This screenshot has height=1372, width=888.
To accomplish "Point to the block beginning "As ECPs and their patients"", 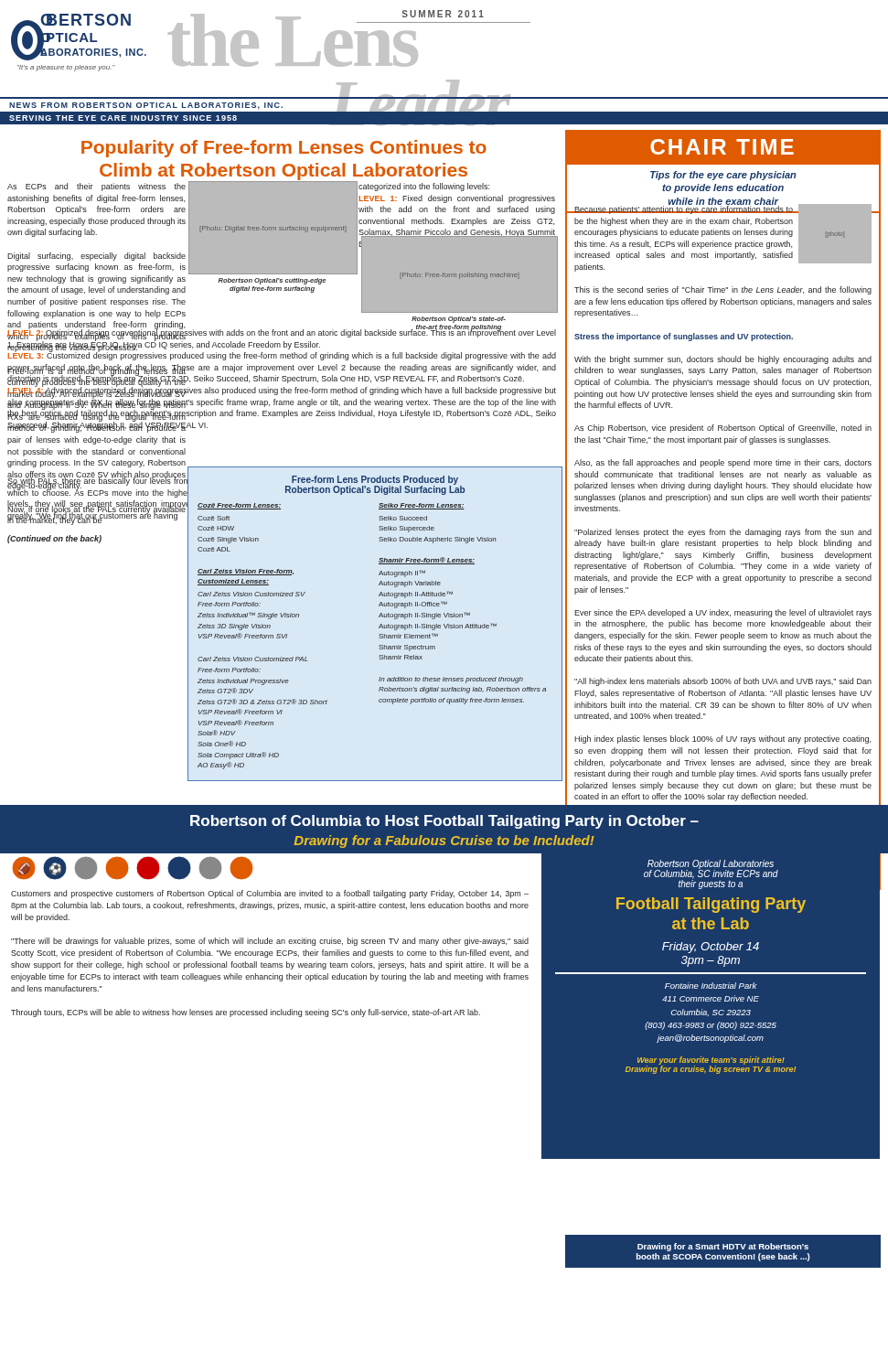I will (96, 354).
